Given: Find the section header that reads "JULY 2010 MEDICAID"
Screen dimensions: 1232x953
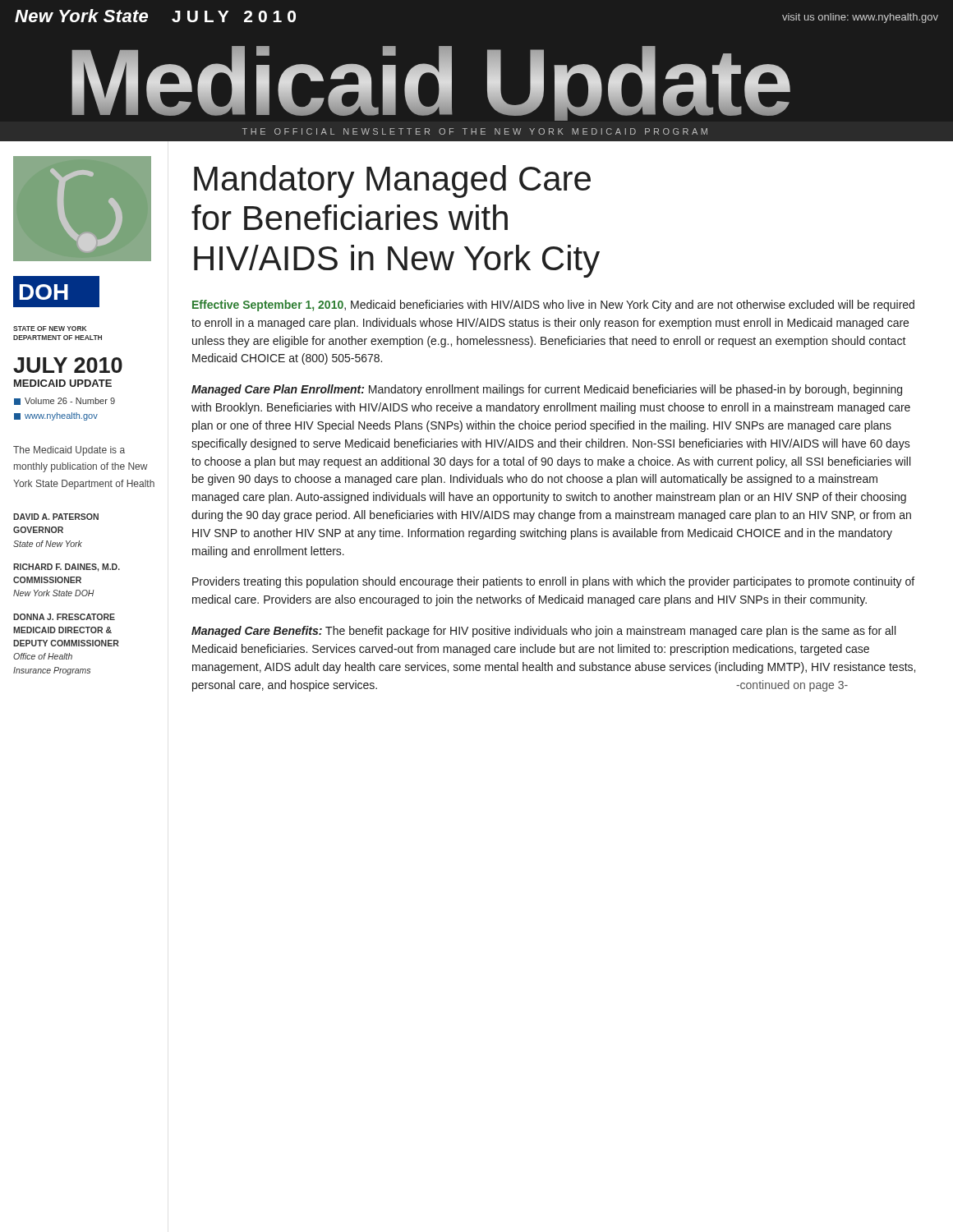Looking at the screenshot, I should click(x=85, y=372).
